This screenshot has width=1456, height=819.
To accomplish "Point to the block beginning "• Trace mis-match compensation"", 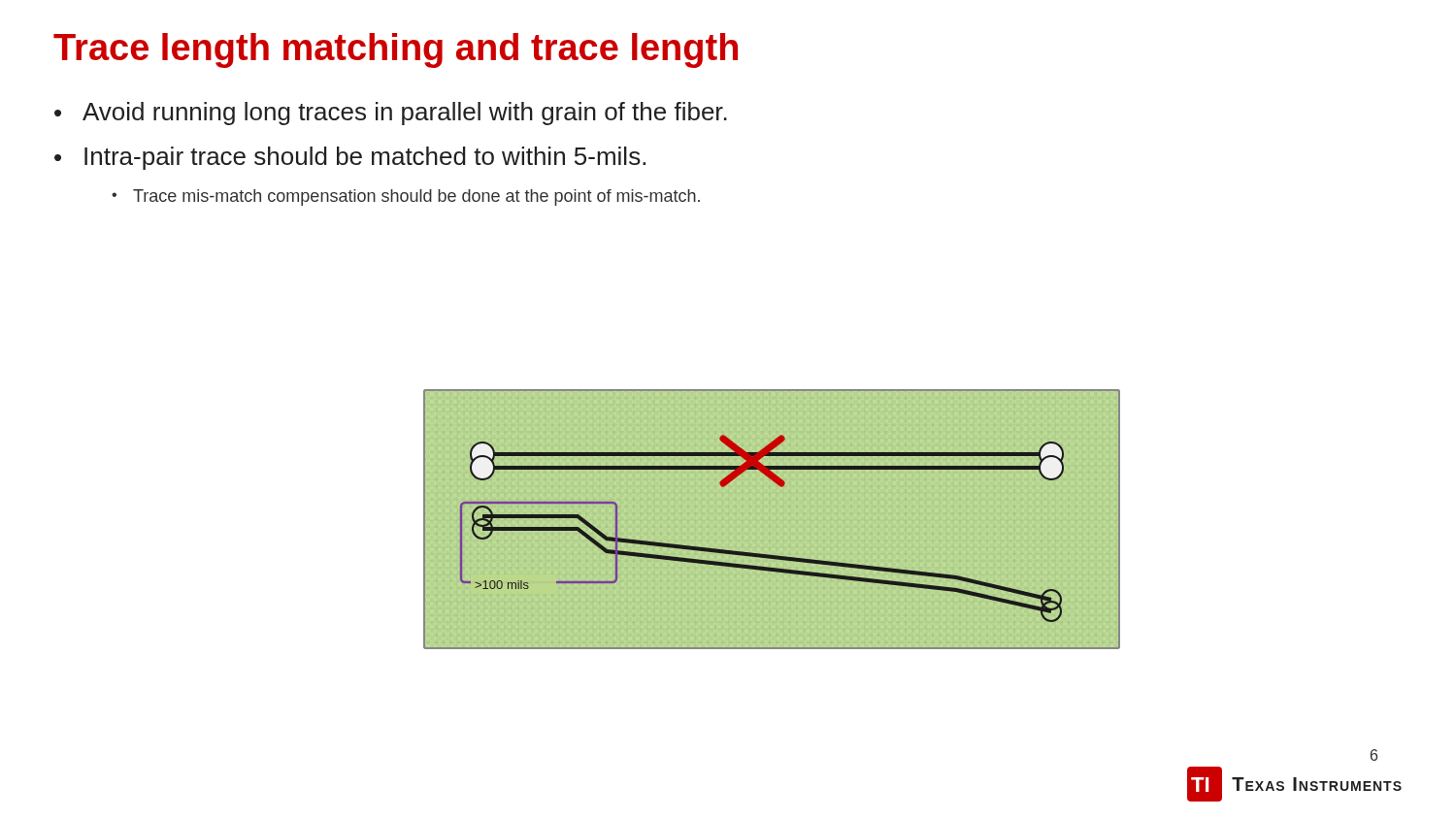I will (x=407, y=197).
